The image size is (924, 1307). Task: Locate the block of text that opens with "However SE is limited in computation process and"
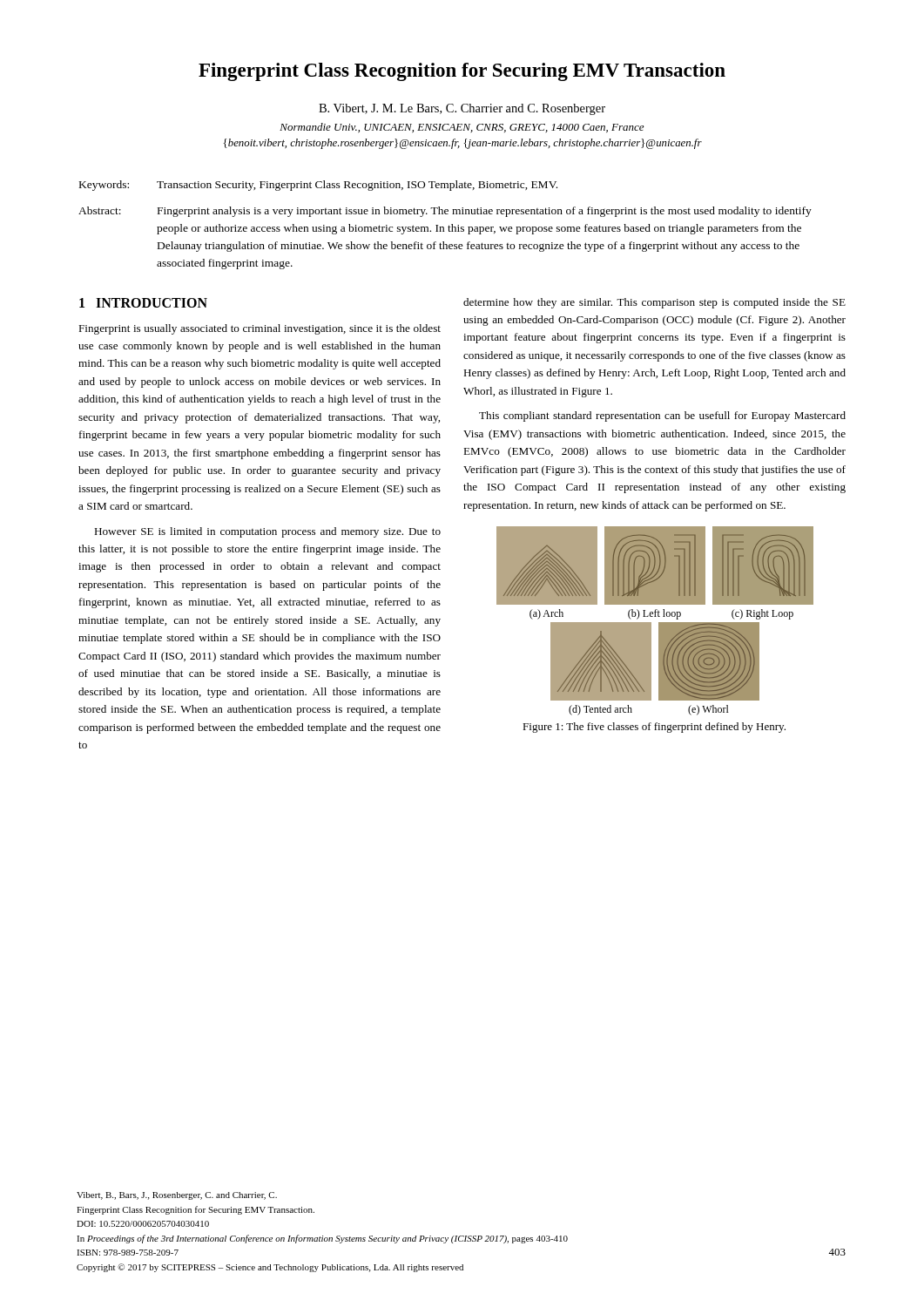coord(260,638)
